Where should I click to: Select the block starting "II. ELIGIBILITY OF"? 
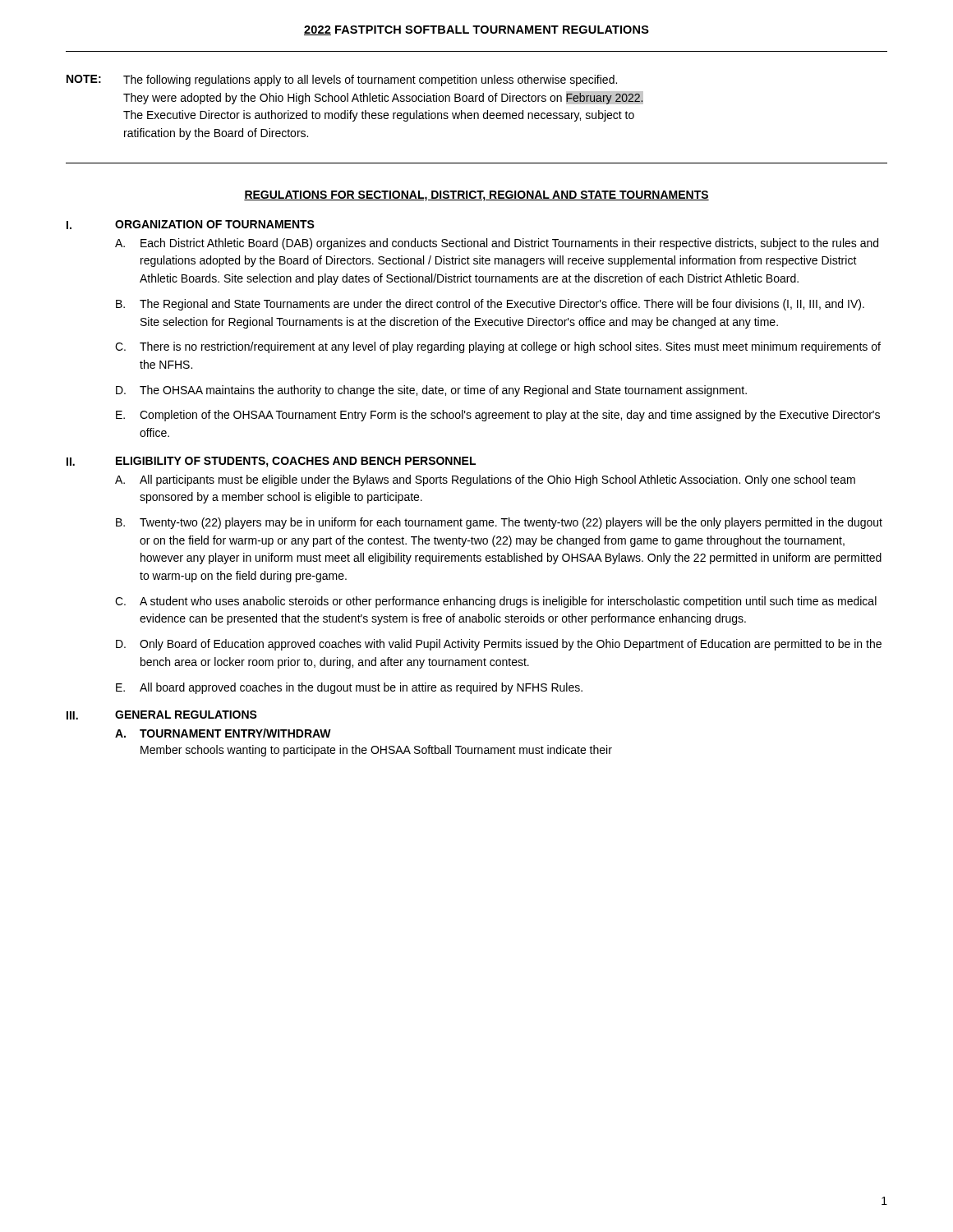[x=271, y=461]
